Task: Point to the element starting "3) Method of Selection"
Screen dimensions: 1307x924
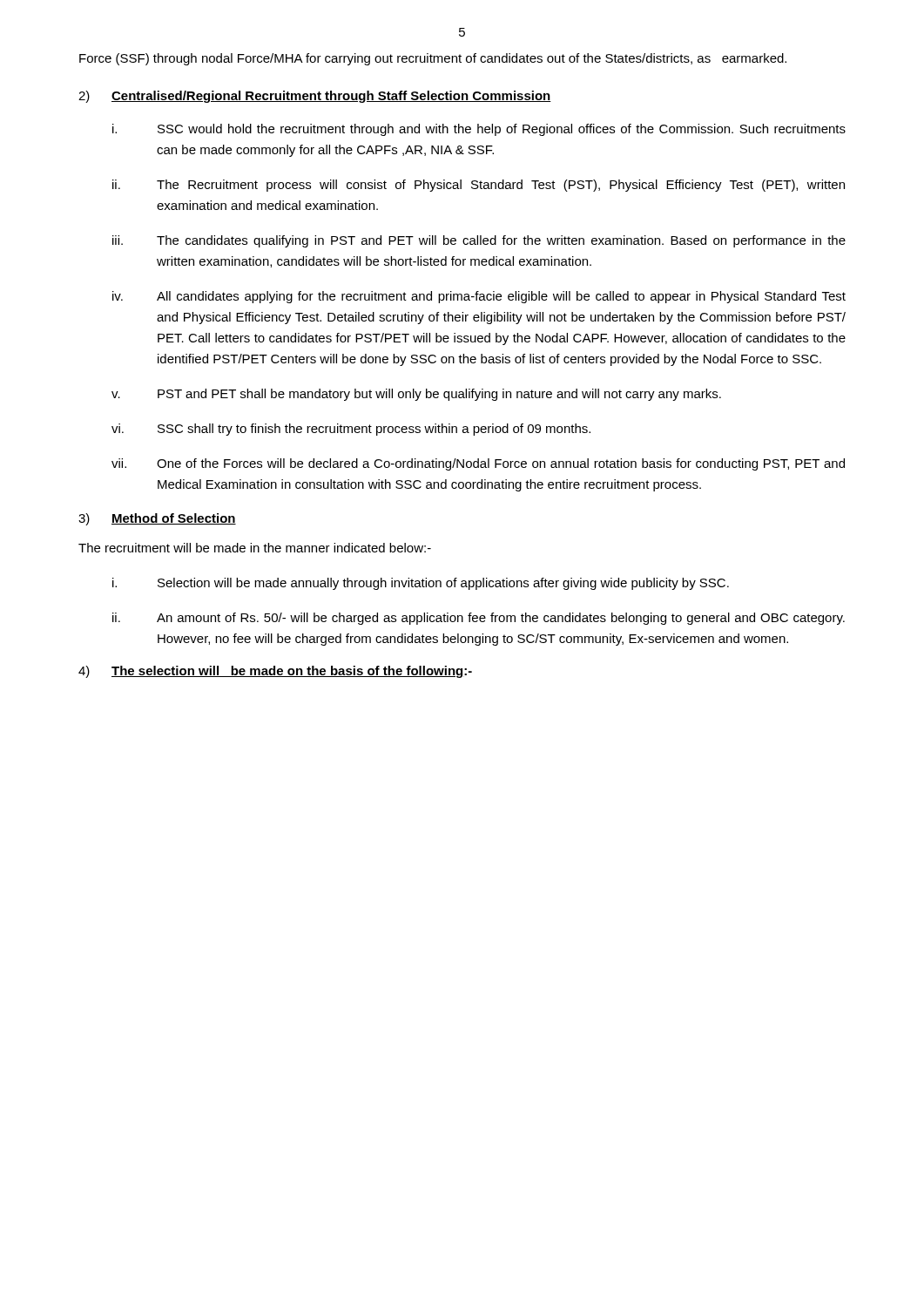Action: pos(157,518)
